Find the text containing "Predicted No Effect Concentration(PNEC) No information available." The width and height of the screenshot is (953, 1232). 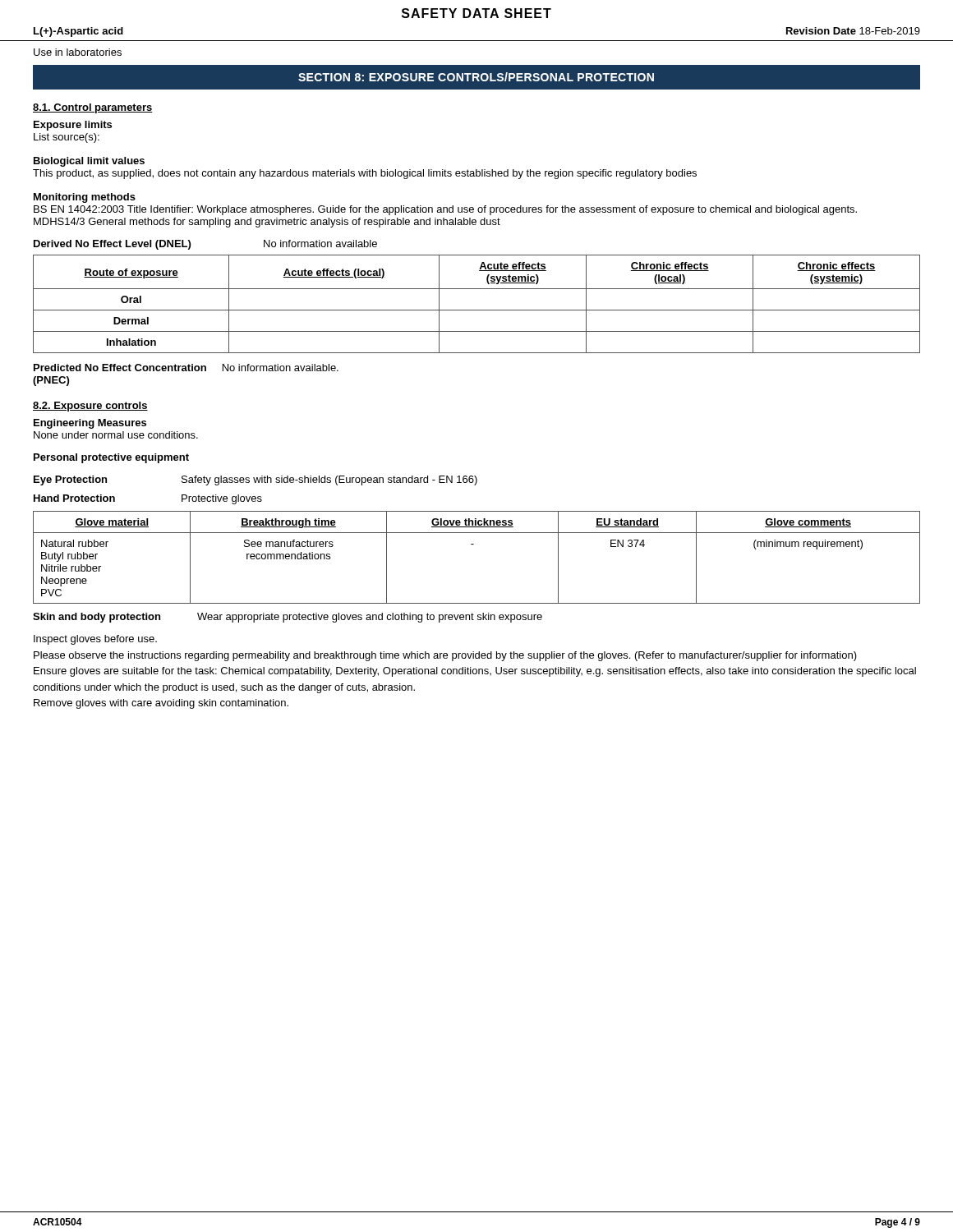[186, 374]
